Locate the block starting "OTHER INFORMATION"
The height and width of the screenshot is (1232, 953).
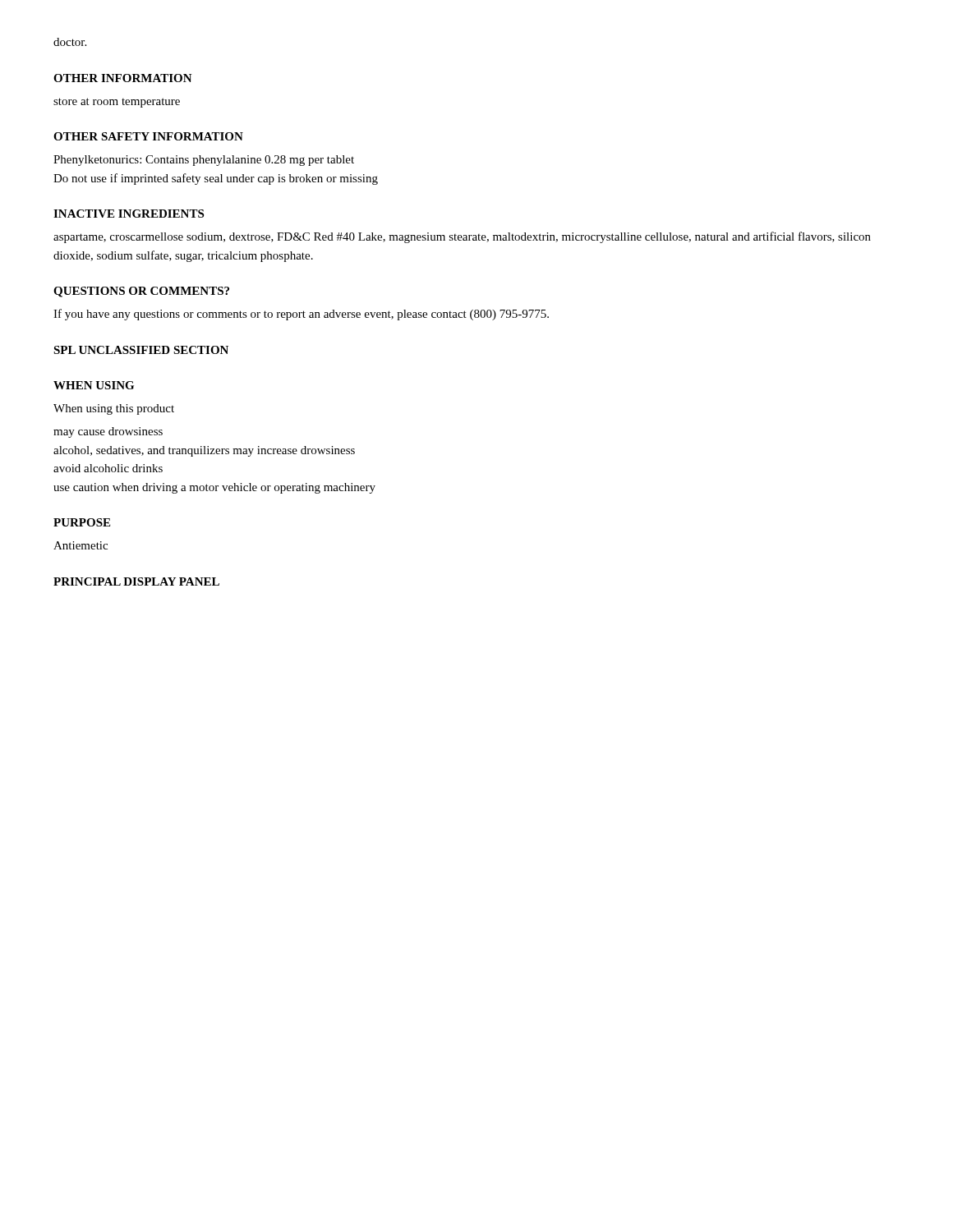(123, 78)
